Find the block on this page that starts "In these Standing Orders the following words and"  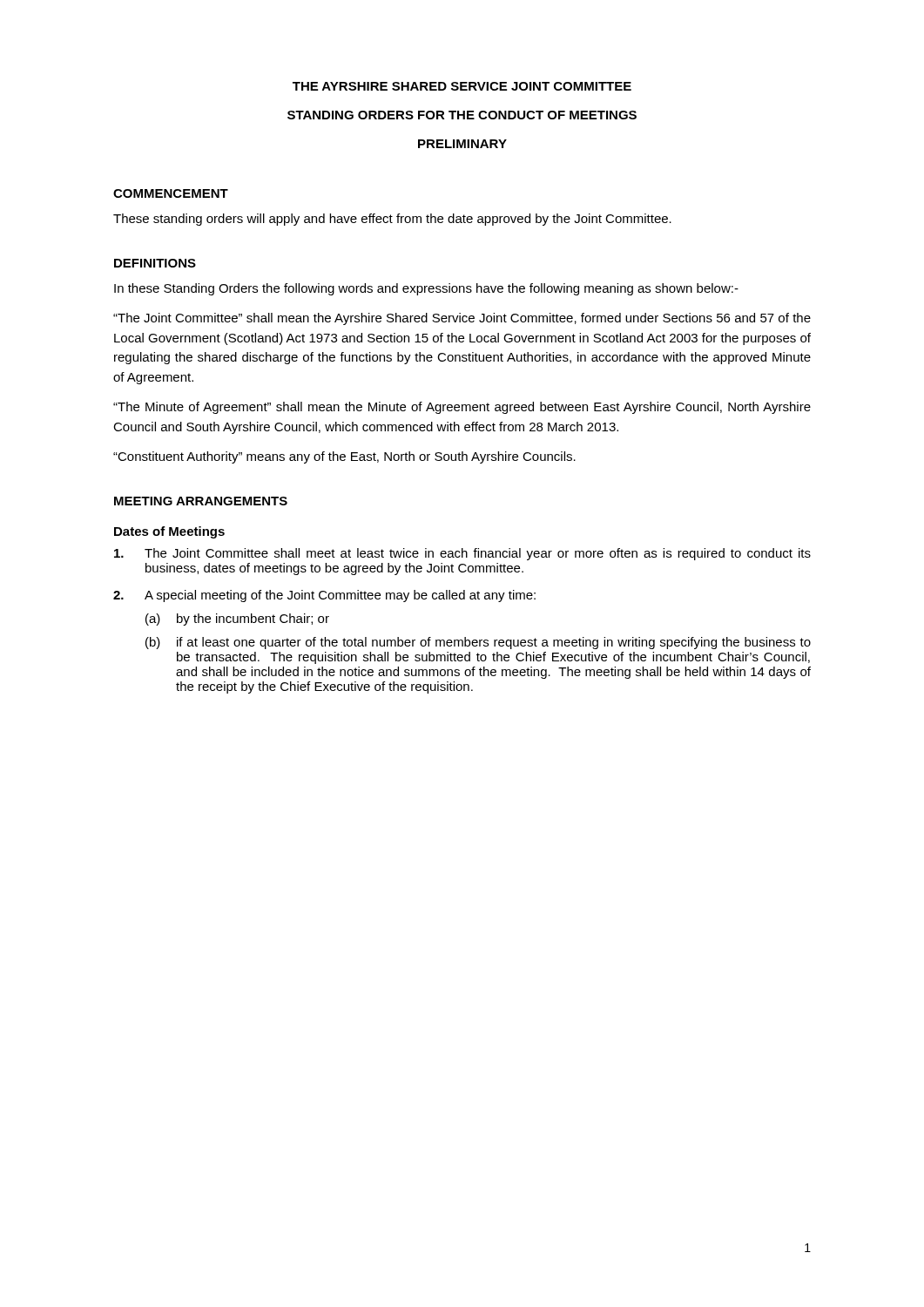point(462,288)
